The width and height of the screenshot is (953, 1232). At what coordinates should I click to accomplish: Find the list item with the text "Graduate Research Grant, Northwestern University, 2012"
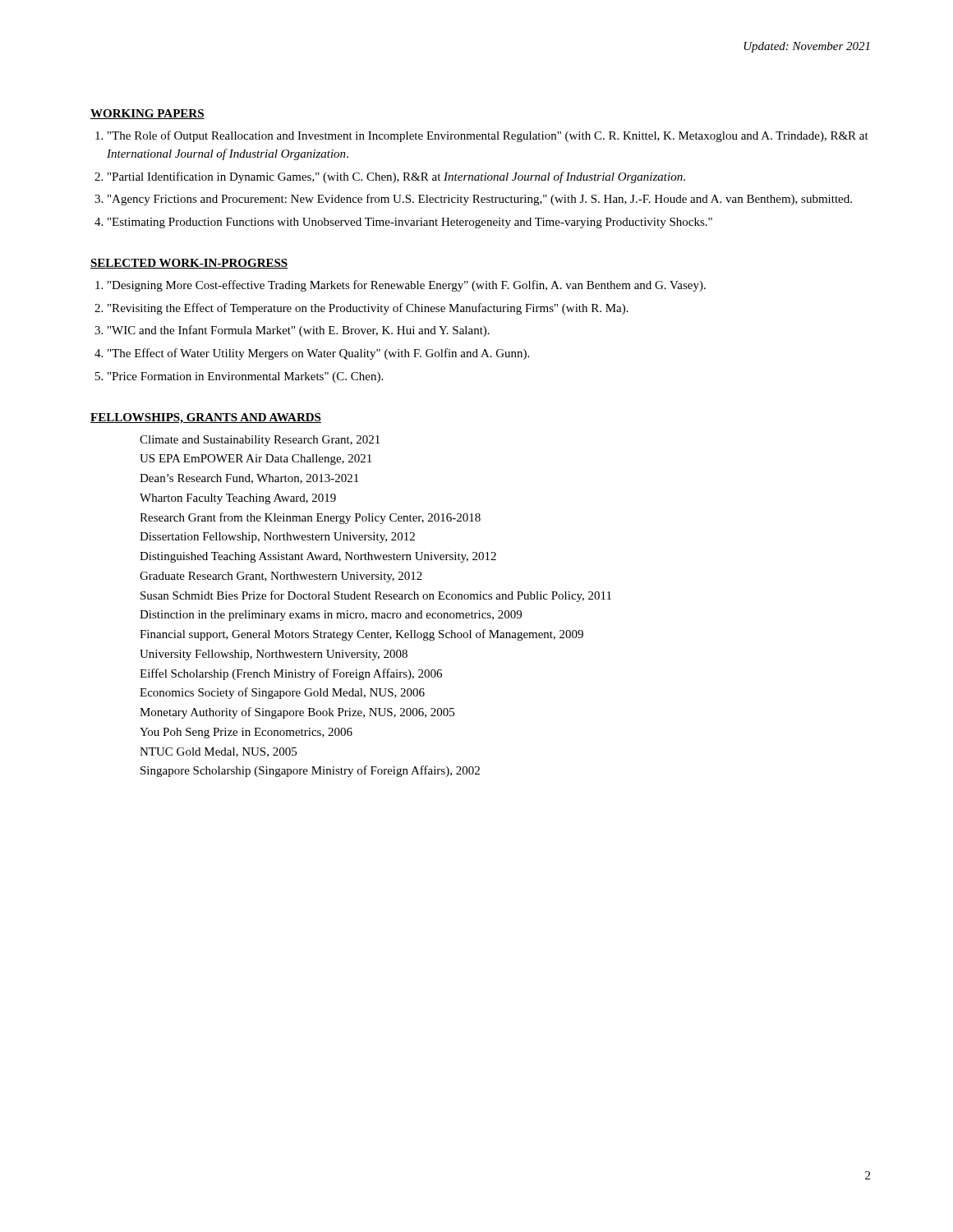[281, 576]
